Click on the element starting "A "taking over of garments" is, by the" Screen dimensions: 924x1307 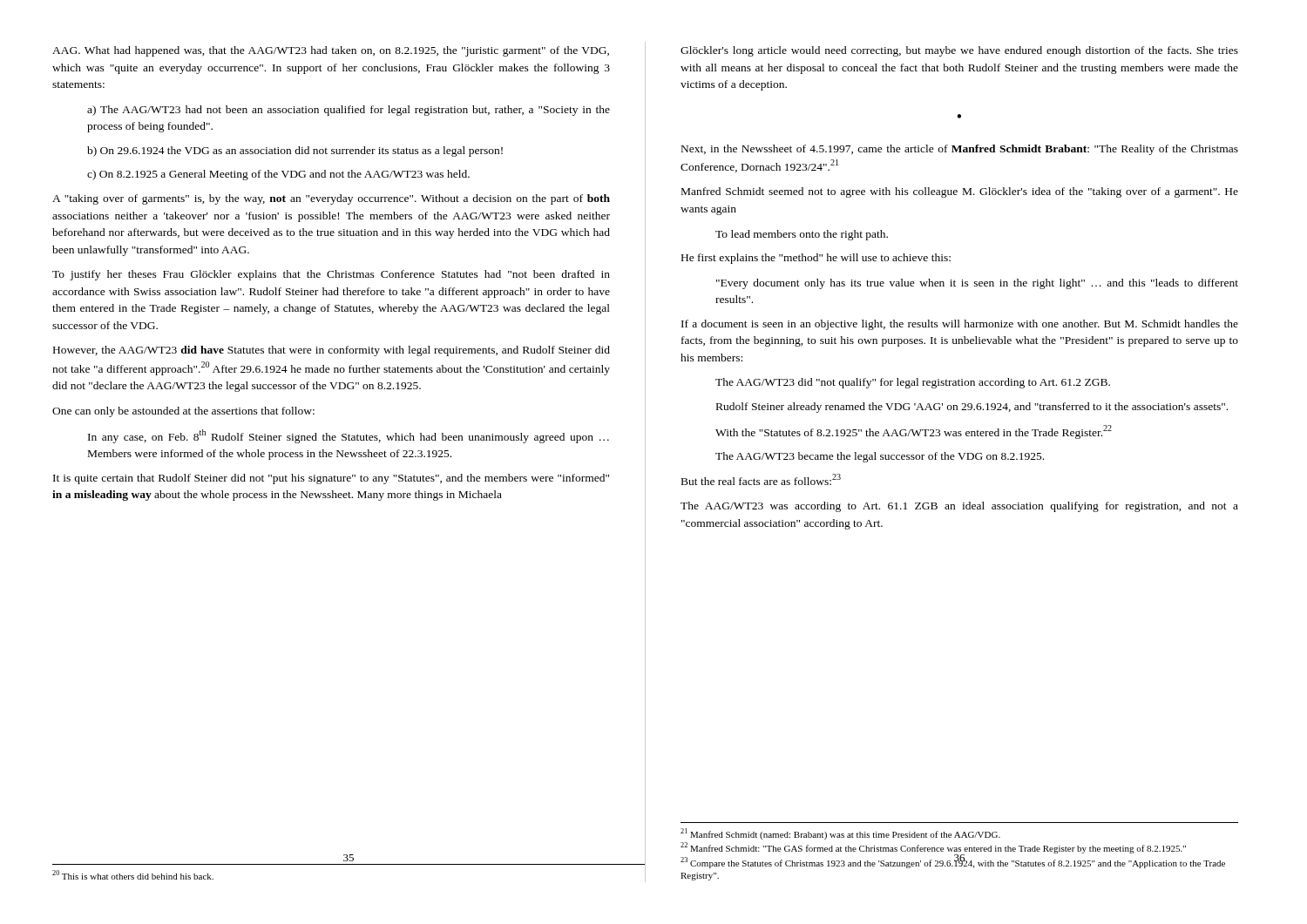pyautogui.click(x=331, y=224)
